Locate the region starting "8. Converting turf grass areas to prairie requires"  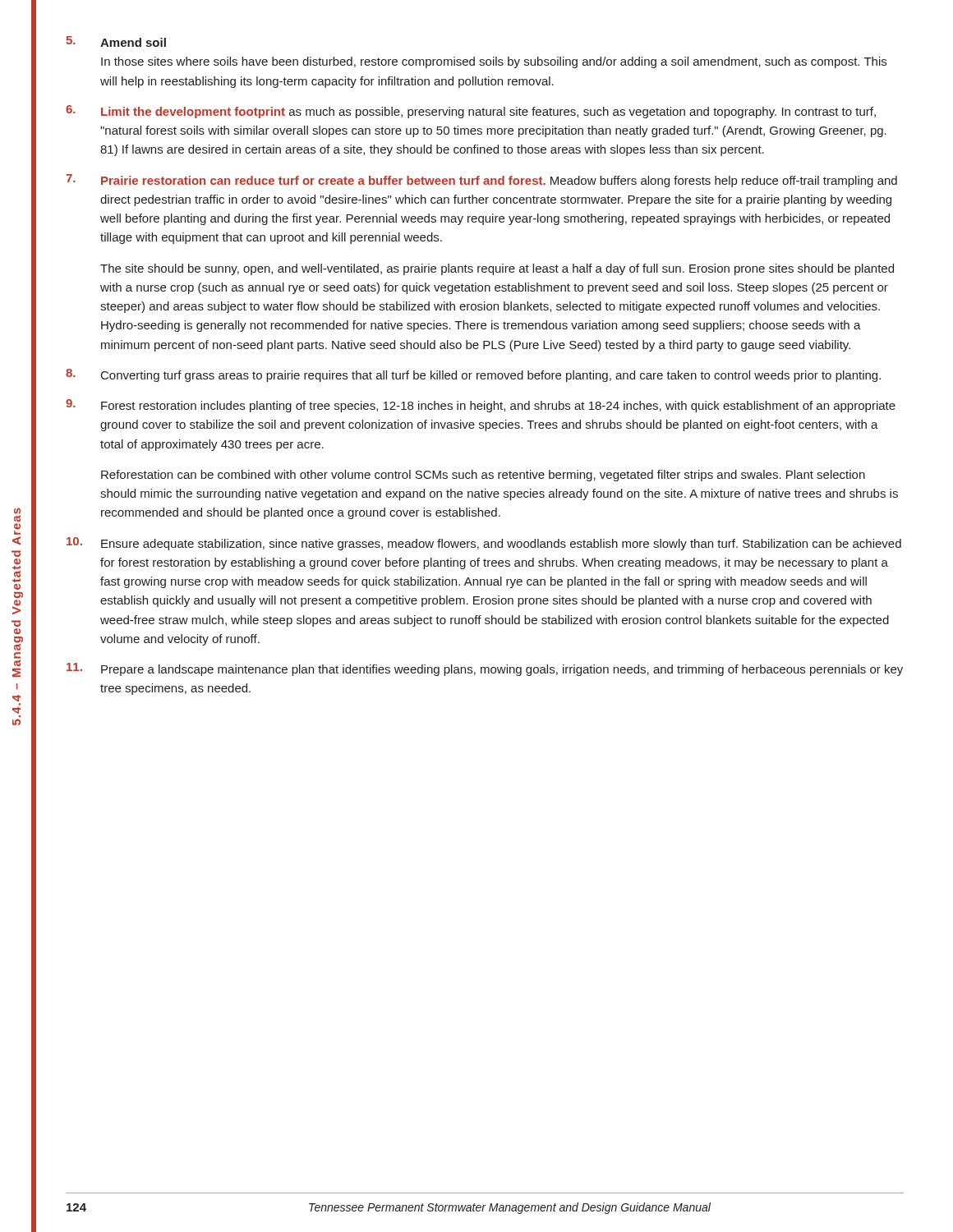pyautogui.click(x=485, y=375)
